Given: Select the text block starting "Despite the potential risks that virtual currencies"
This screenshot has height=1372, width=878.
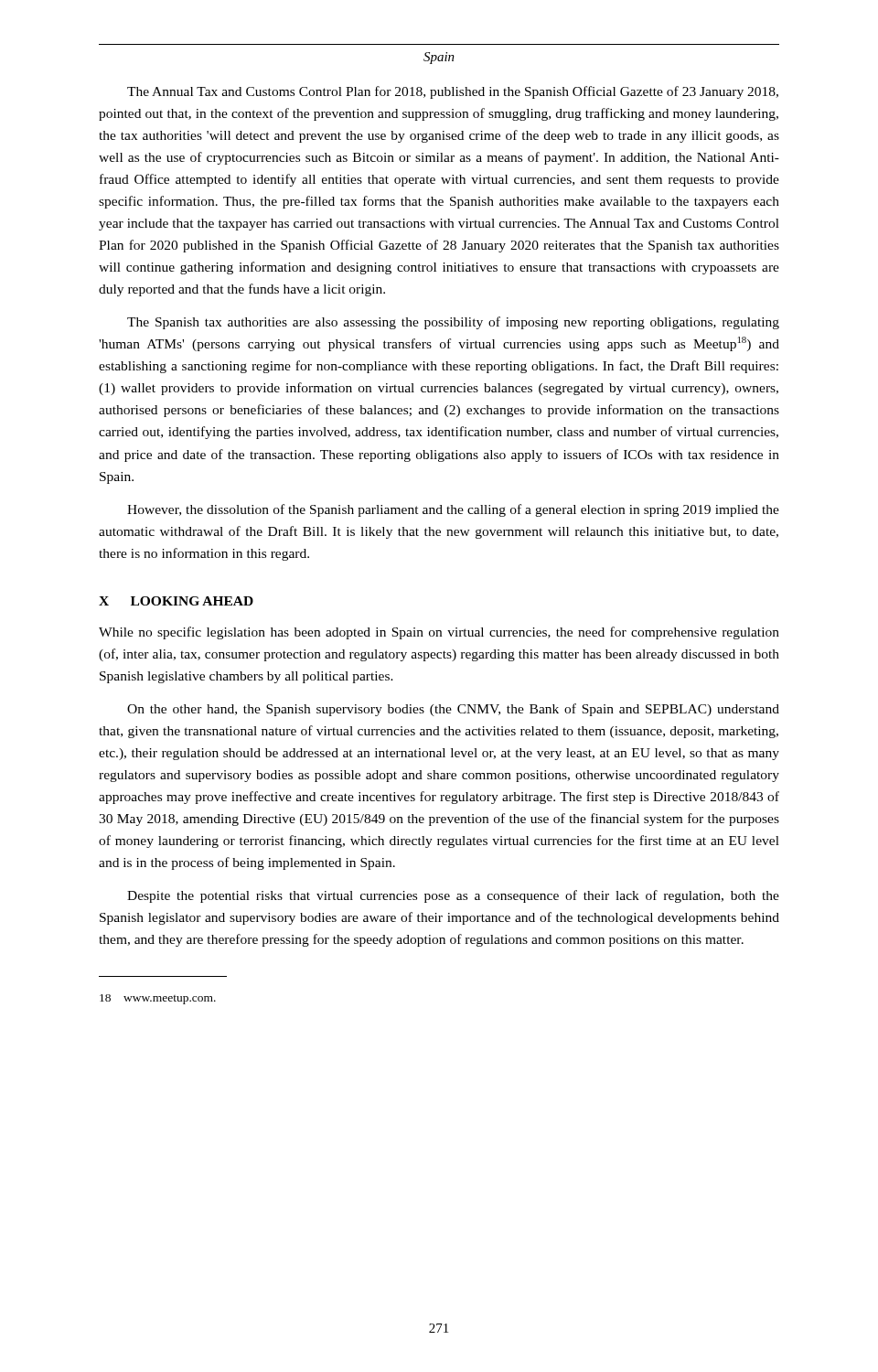Looking at the screenshot, I should click(439, 917).
